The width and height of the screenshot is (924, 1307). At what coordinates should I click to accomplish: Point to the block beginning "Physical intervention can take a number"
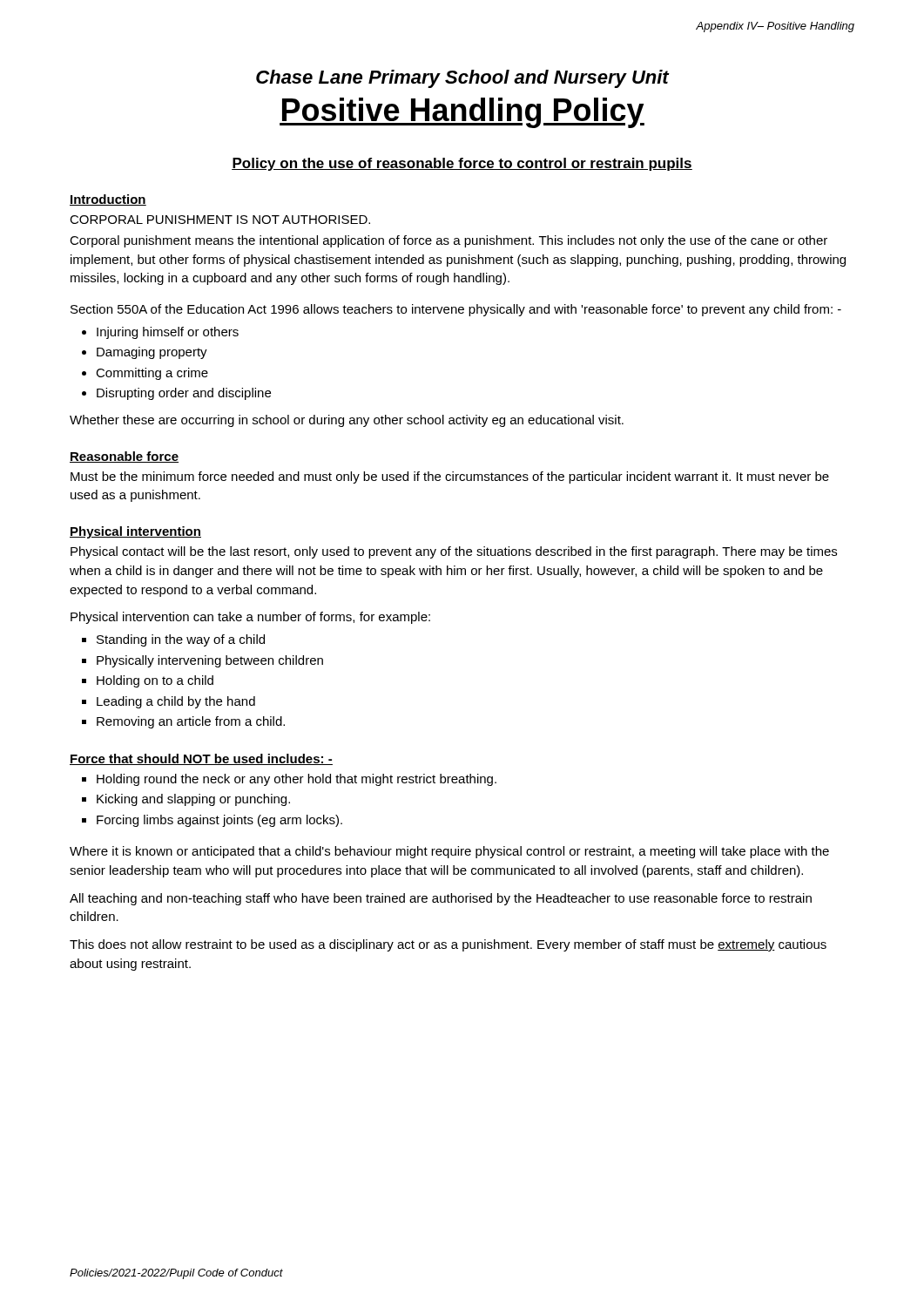point(250,617)
